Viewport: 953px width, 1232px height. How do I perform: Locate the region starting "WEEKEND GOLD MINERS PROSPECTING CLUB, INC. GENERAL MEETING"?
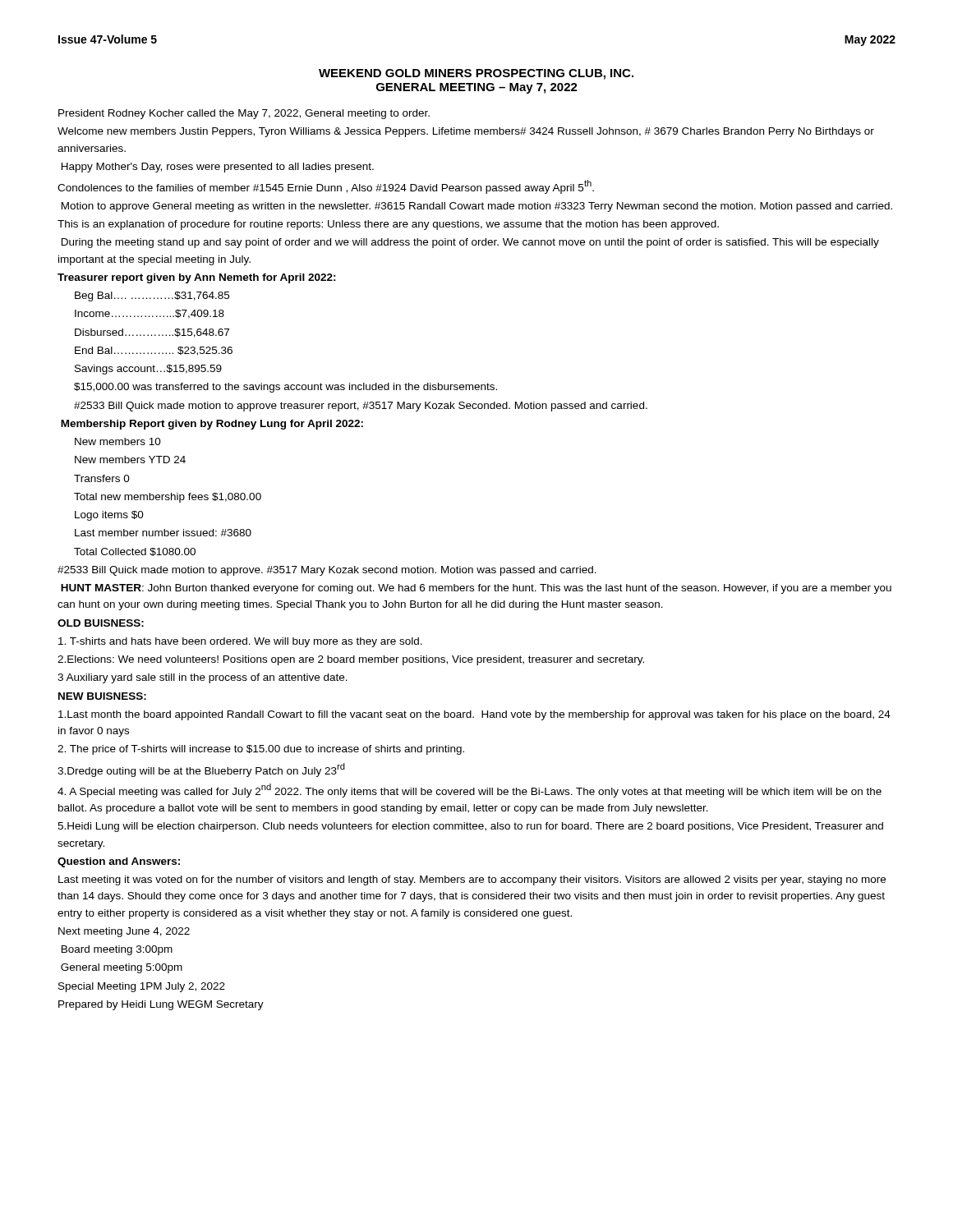476,80
